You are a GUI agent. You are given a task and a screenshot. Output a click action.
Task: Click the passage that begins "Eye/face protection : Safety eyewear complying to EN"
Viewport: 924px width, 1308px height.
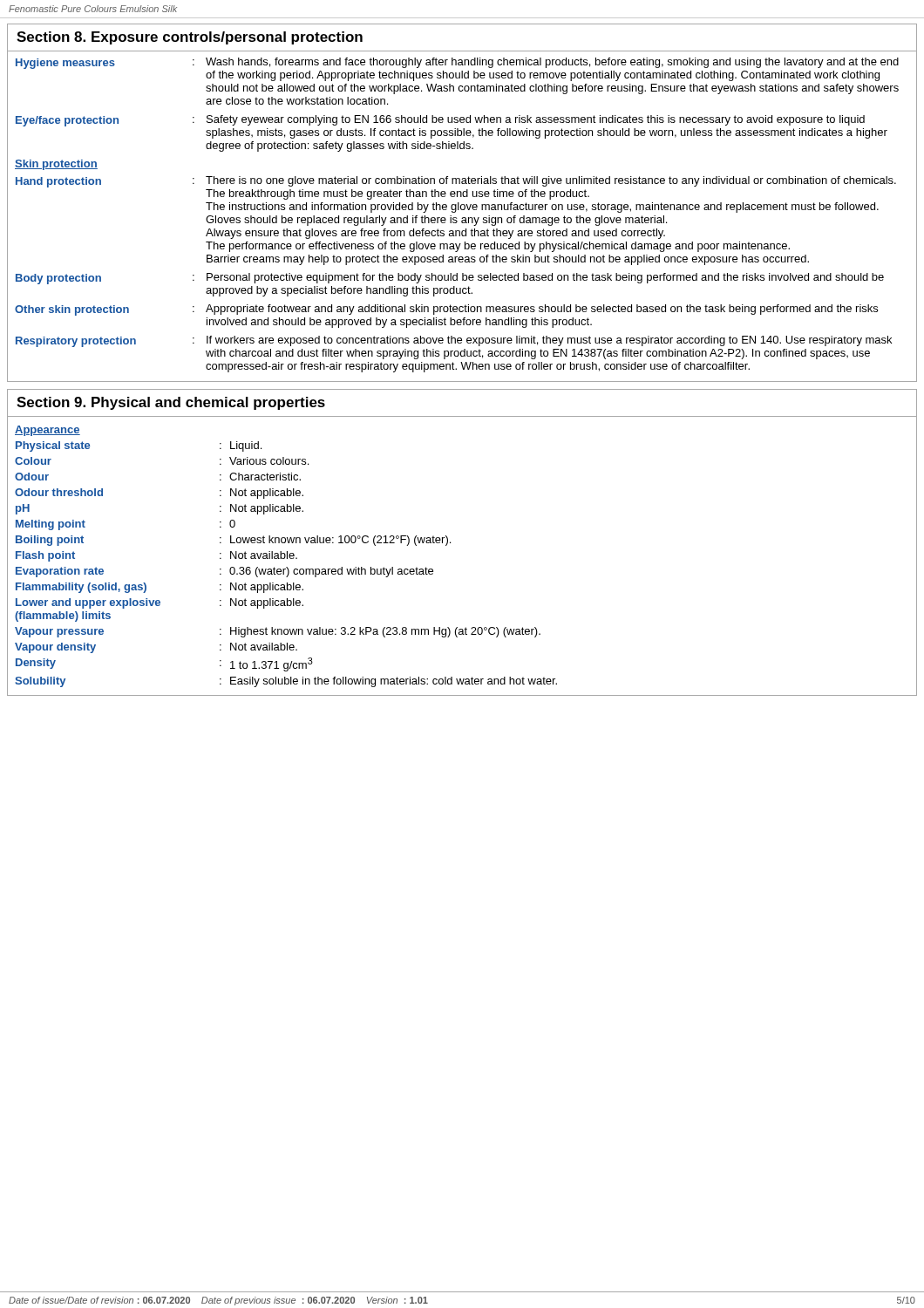[x=462, y=132]
